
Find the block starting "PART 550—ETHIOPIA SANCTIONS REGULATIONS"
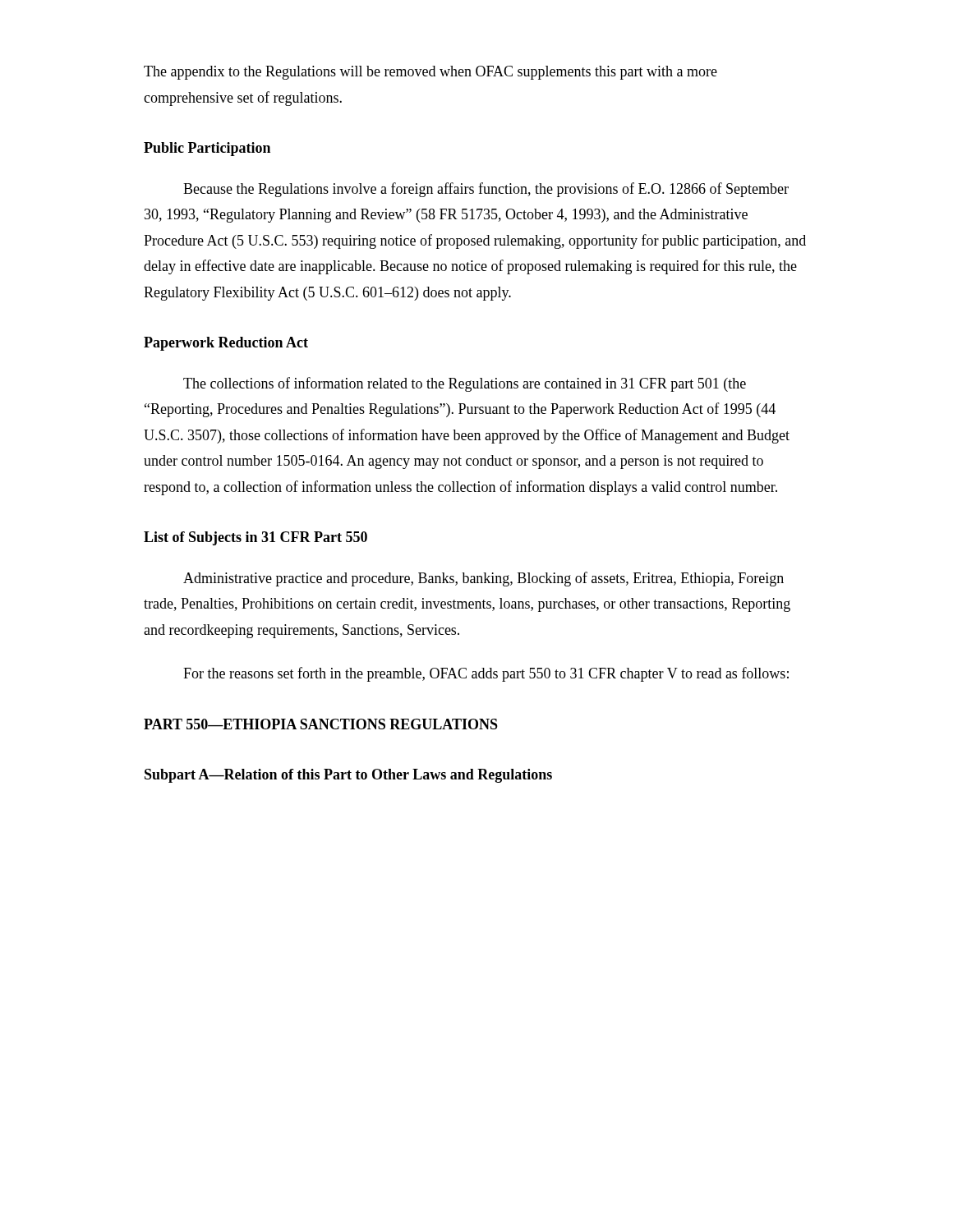321,724
